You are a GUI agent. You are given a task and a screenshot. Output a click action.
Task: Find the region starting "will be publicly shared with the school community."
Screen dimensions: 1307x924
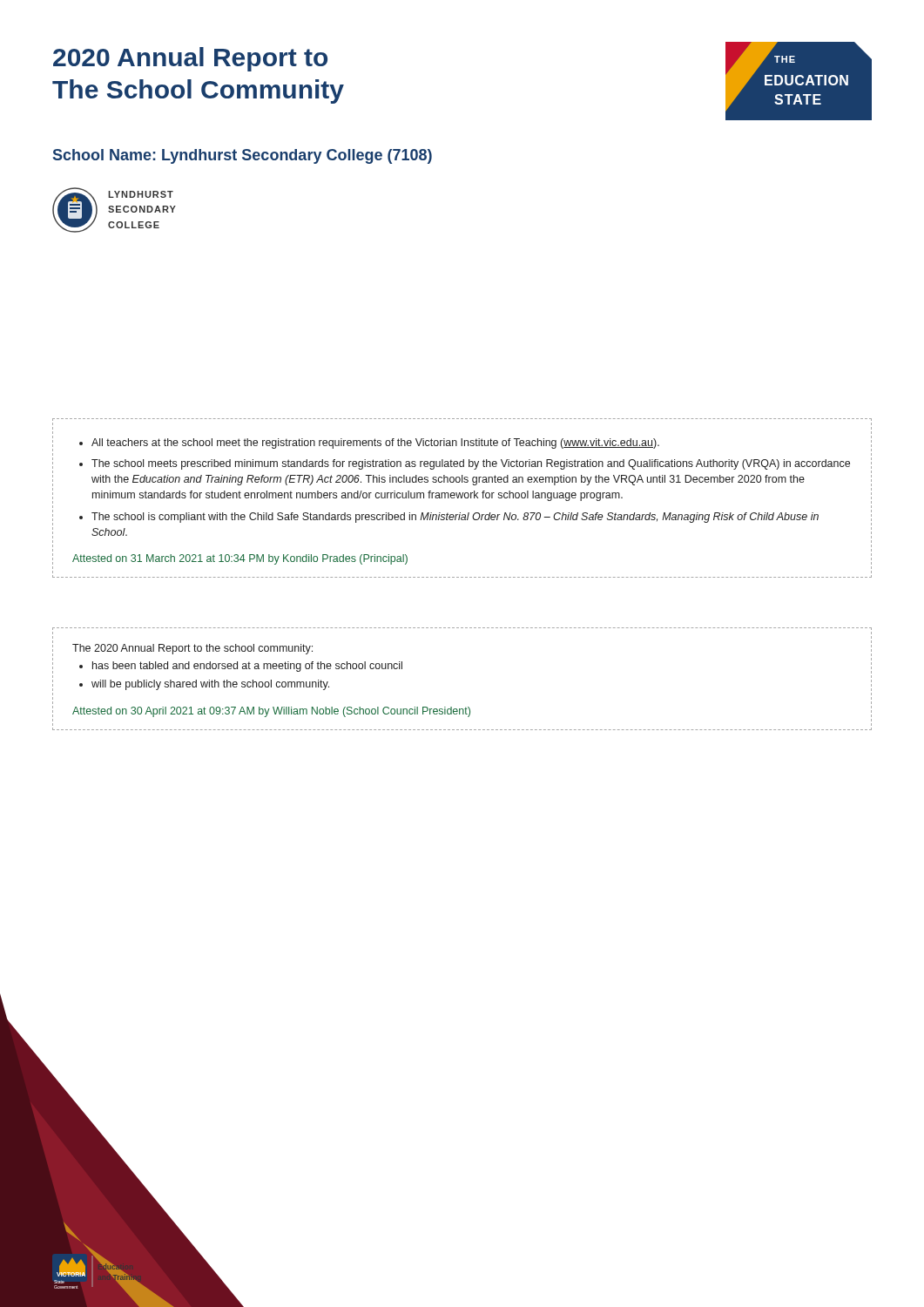[211, 684]
